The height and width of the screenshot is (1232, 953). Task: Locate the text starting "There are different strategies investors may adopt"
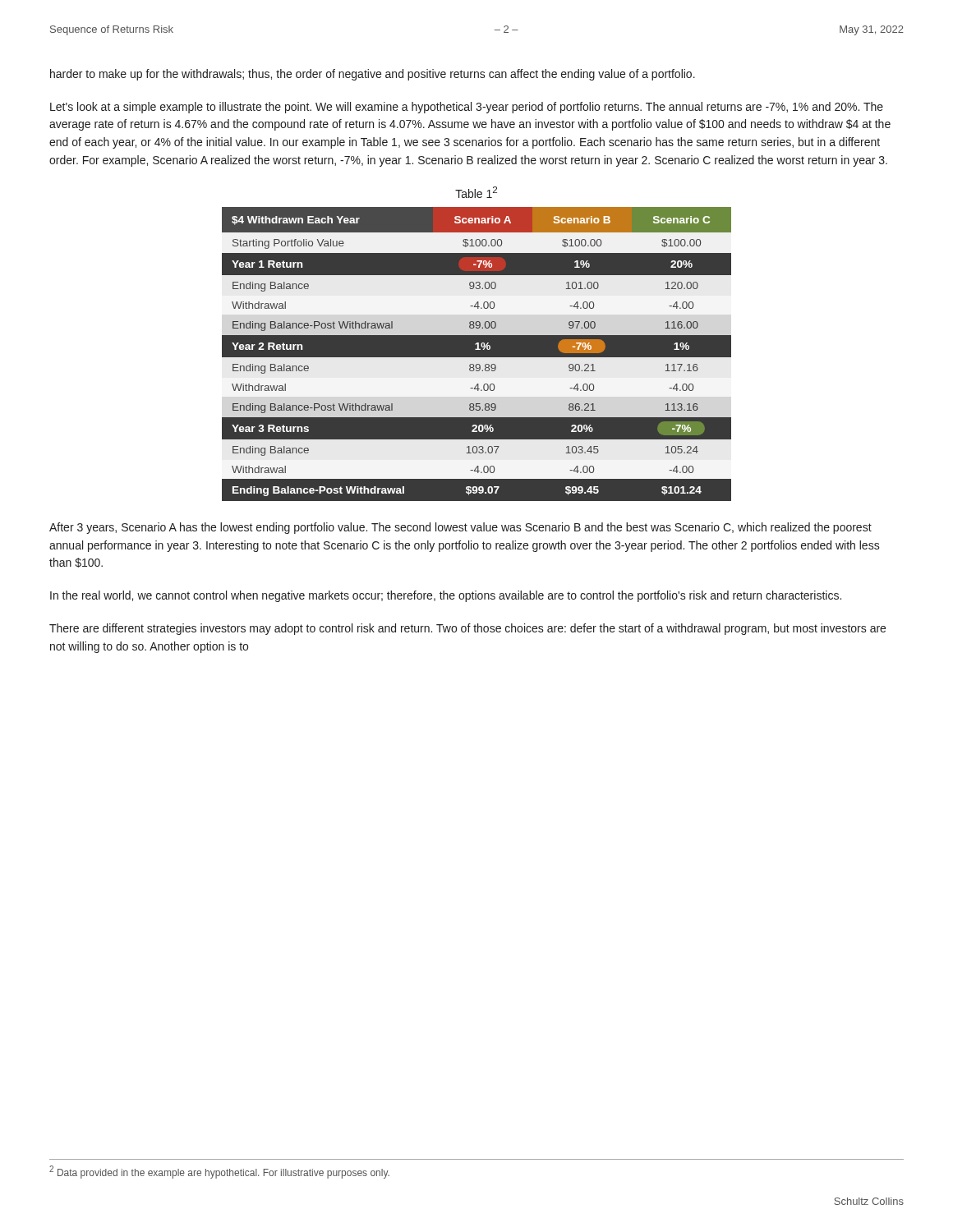tap(468, 637)
